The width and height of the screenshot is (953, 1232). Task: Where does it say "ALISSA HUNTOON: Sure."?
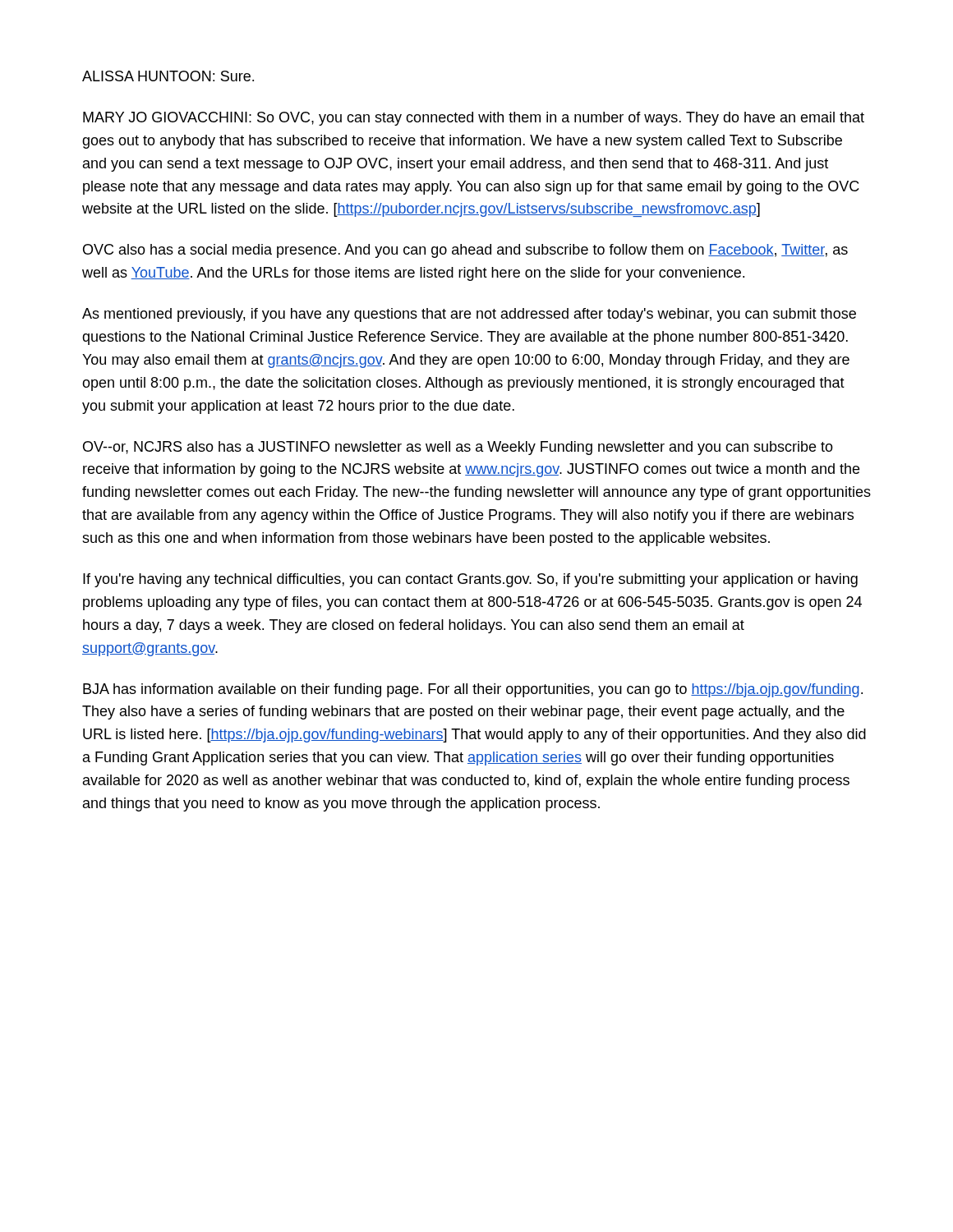(x=169, y=76)
